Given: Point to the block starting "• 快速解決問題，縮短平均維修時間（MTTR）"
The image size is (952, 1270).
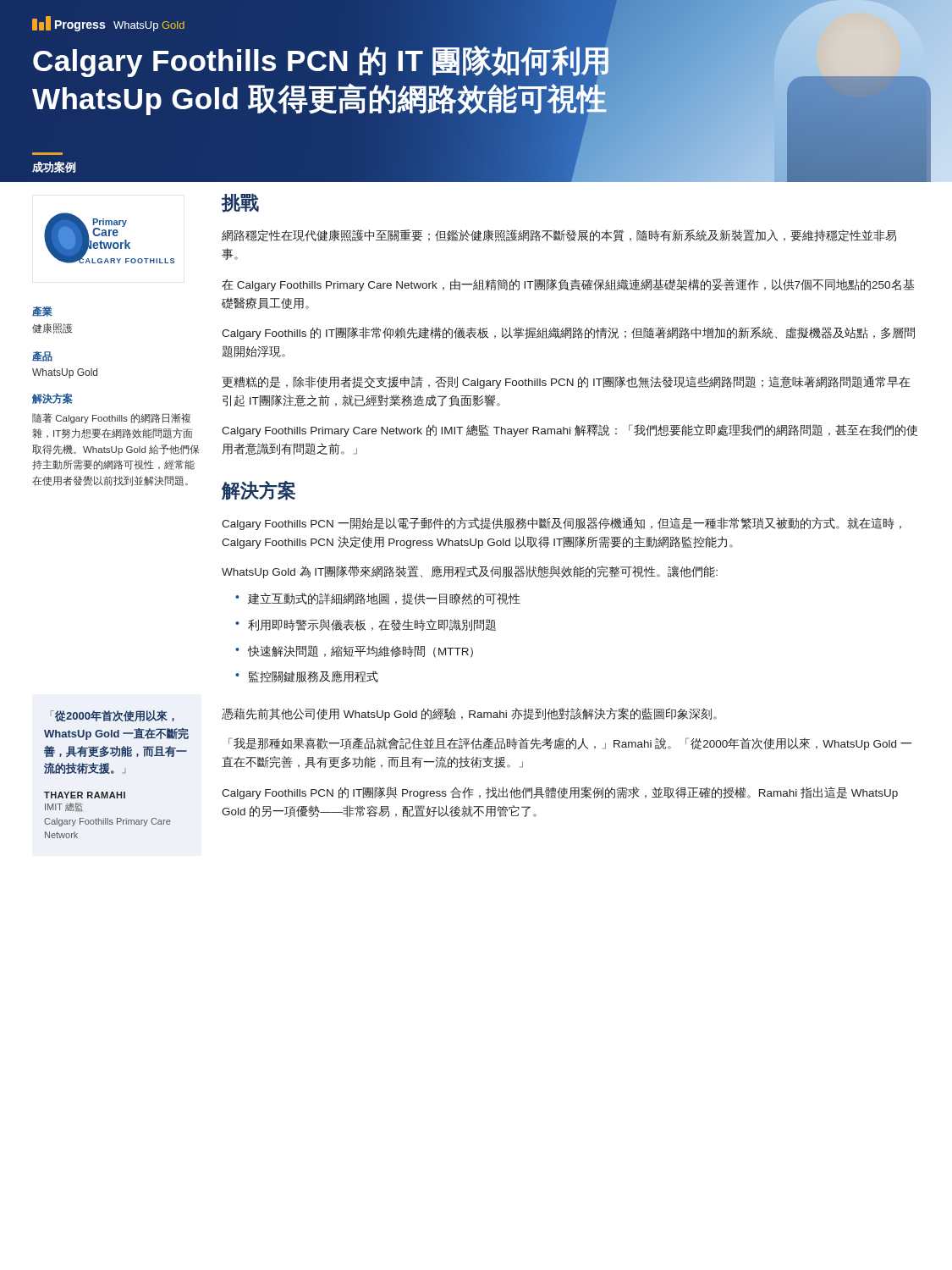Looking at the screenshot, I should tap(358, 652).
